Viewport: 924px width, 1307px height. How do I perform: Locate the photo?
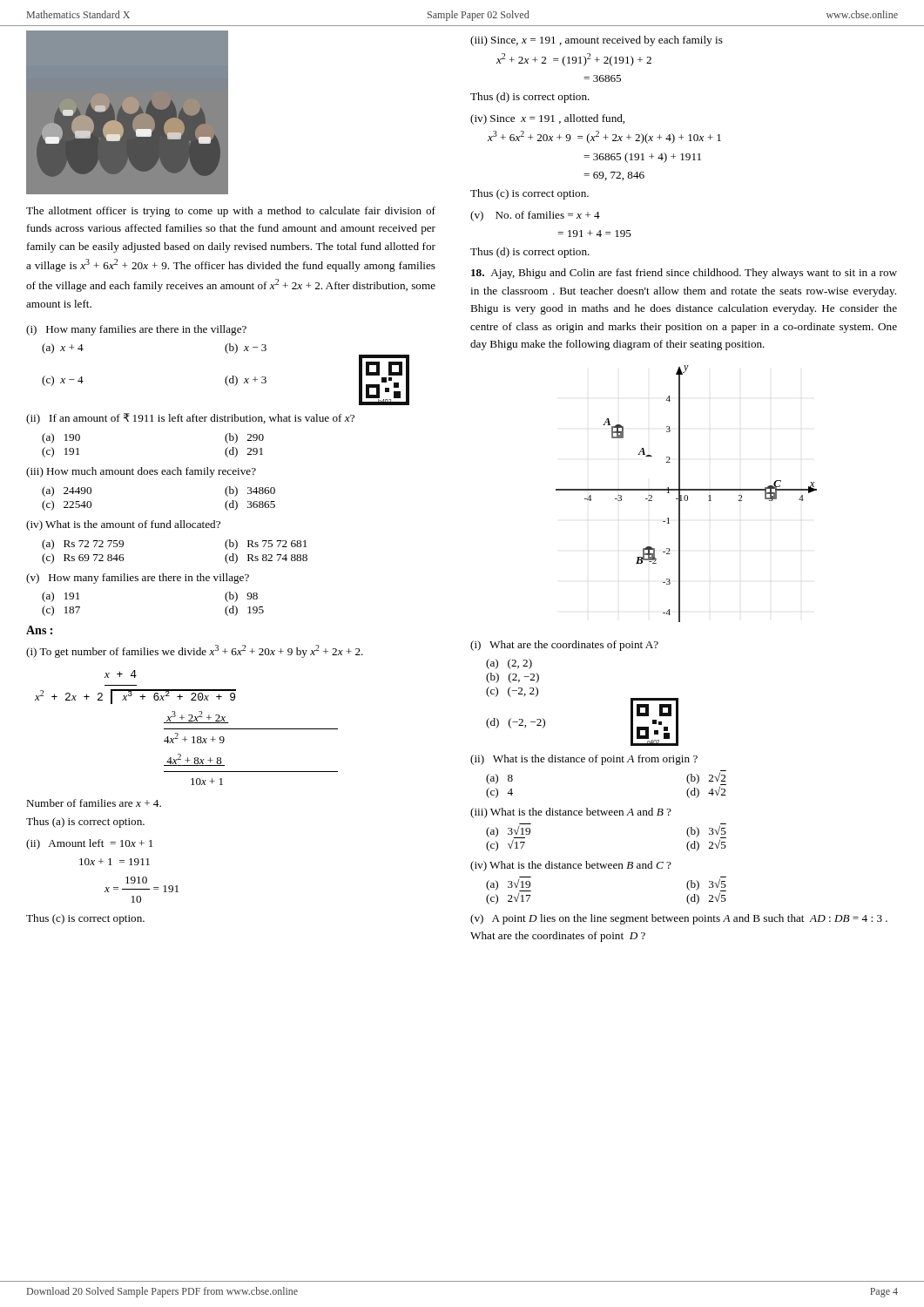pyautogui.click(x=127, y=112)
